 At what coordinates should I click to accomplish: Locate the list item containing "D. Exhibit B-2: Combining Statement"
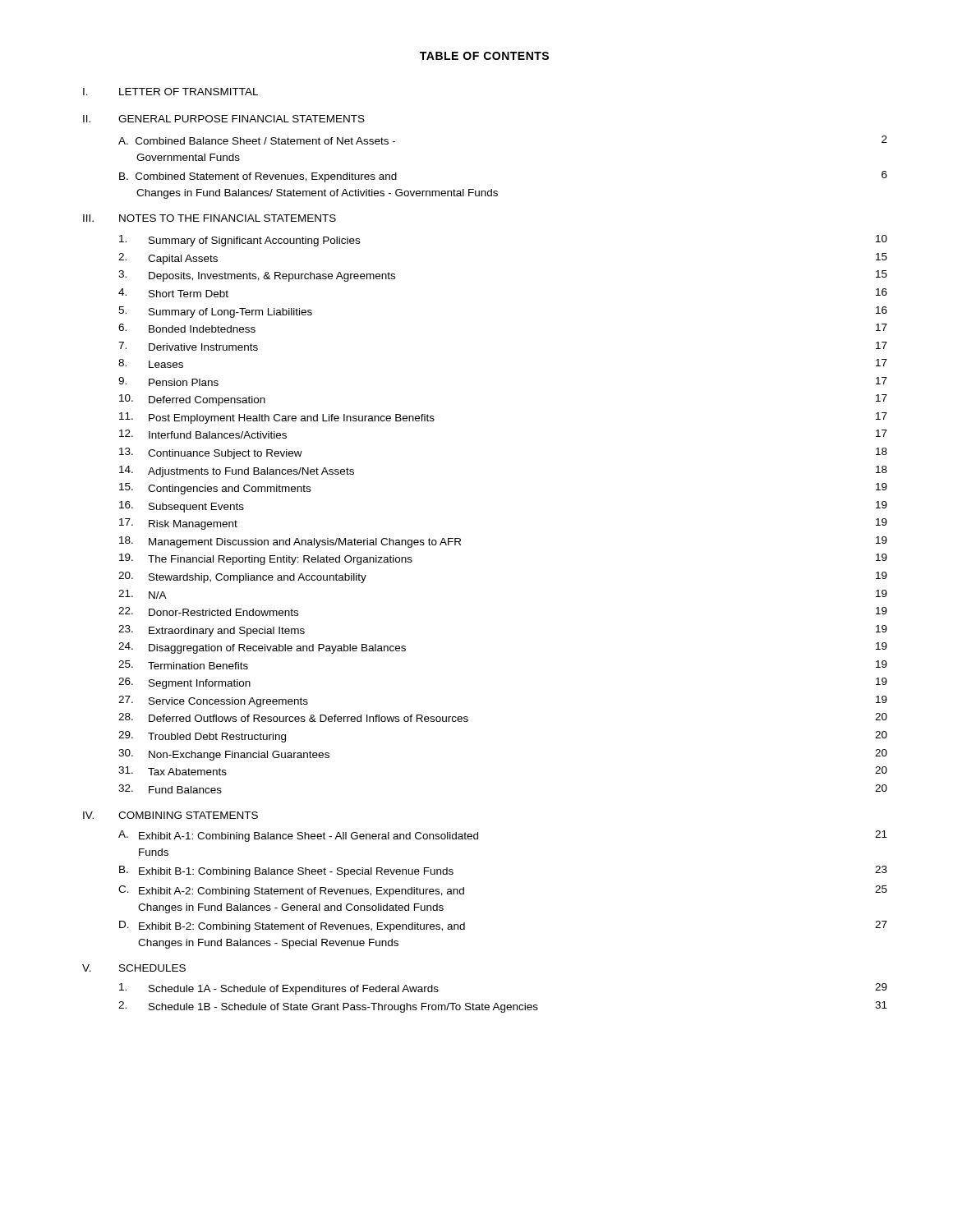(x=292, y=927)
